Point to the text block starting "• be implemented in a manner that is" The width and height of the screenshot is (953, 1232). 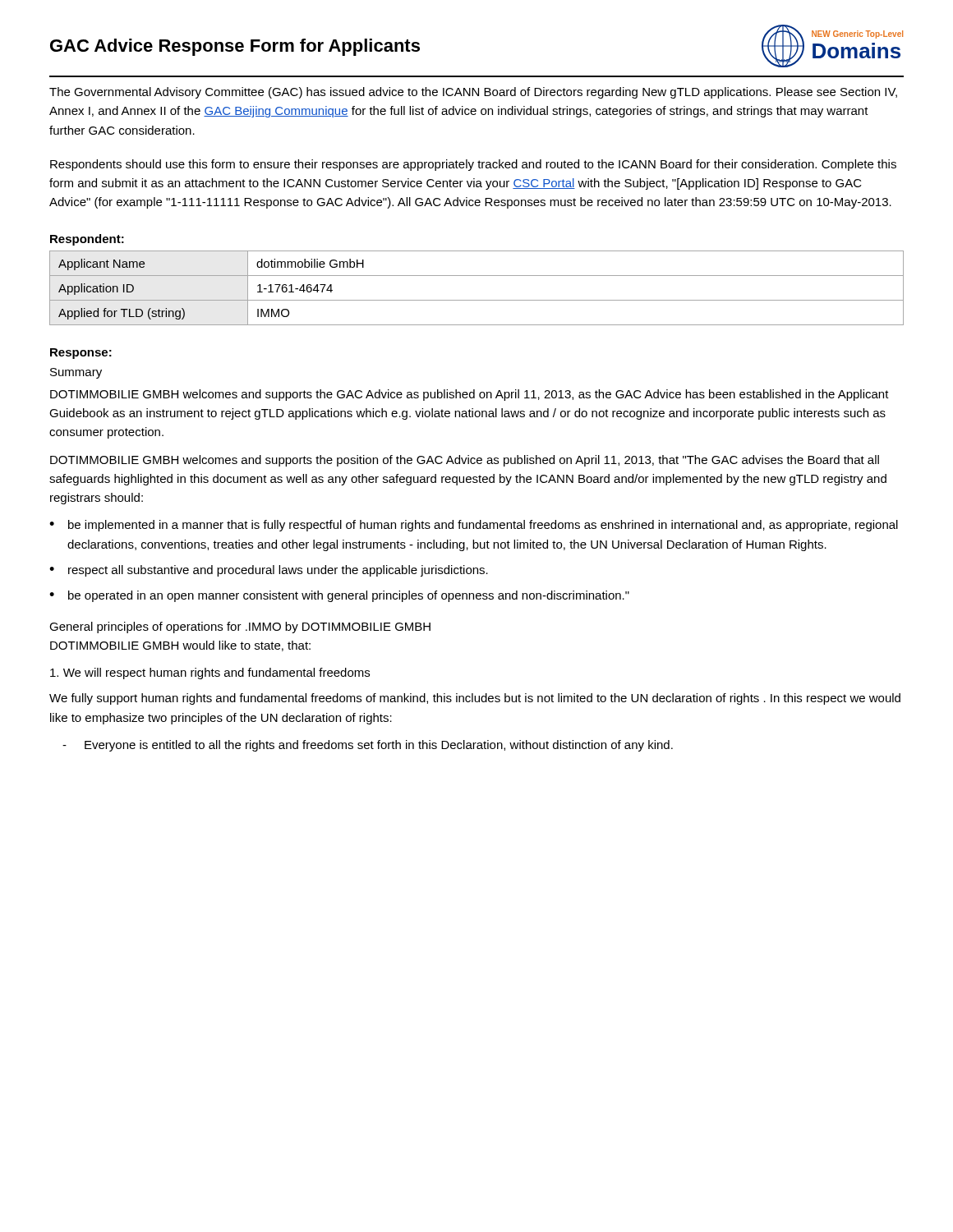(x=476, y=534)
